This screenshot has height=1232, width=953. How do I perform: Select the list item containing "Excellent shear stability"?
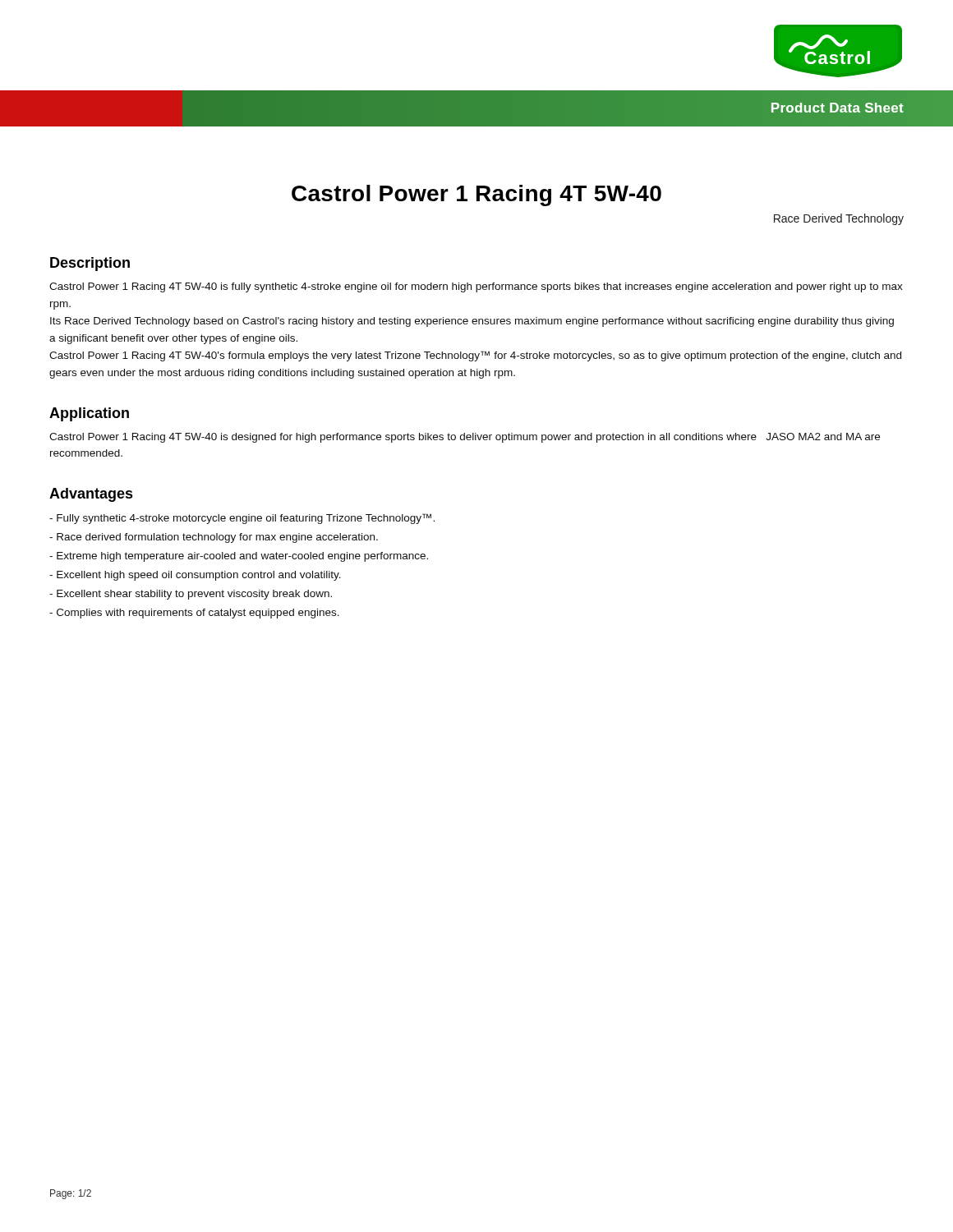pyautogui.click(x=191, y=594)
